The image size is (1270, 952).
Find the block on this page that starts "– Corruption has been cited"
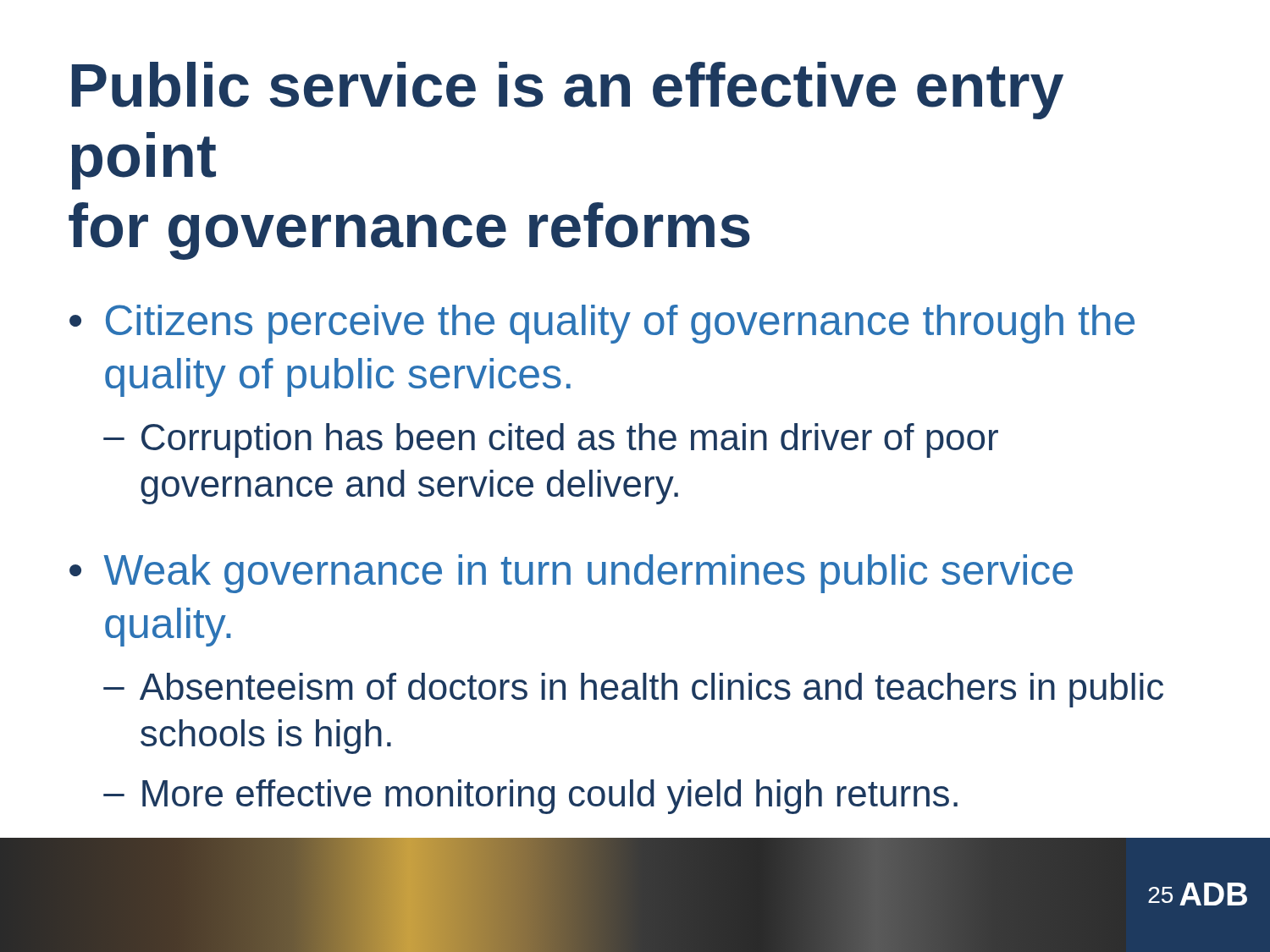coord(653,461)
